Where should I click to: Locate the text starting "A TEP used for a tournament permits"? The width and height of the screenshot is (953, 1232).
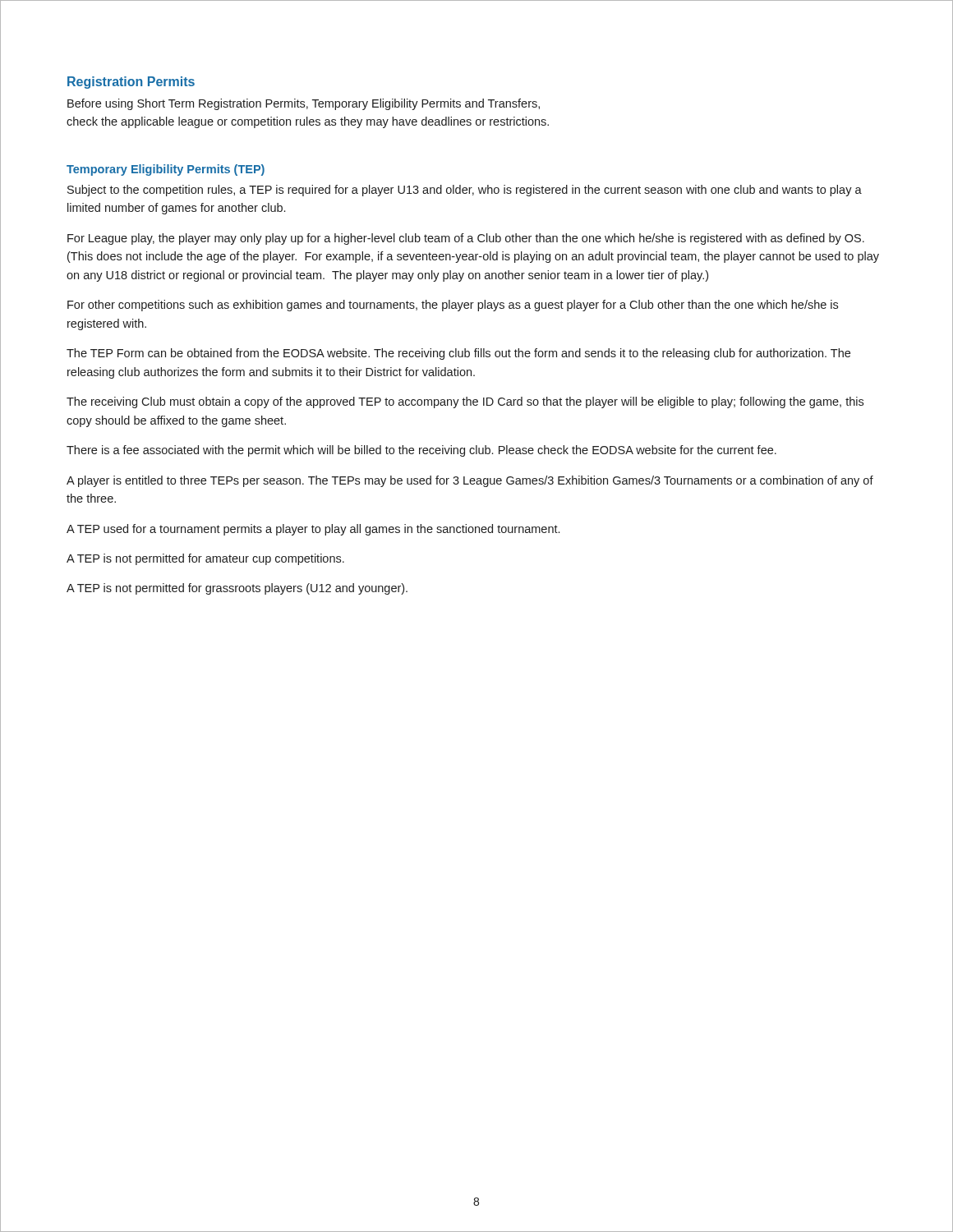pyautogui.click(x=314, y=529)
